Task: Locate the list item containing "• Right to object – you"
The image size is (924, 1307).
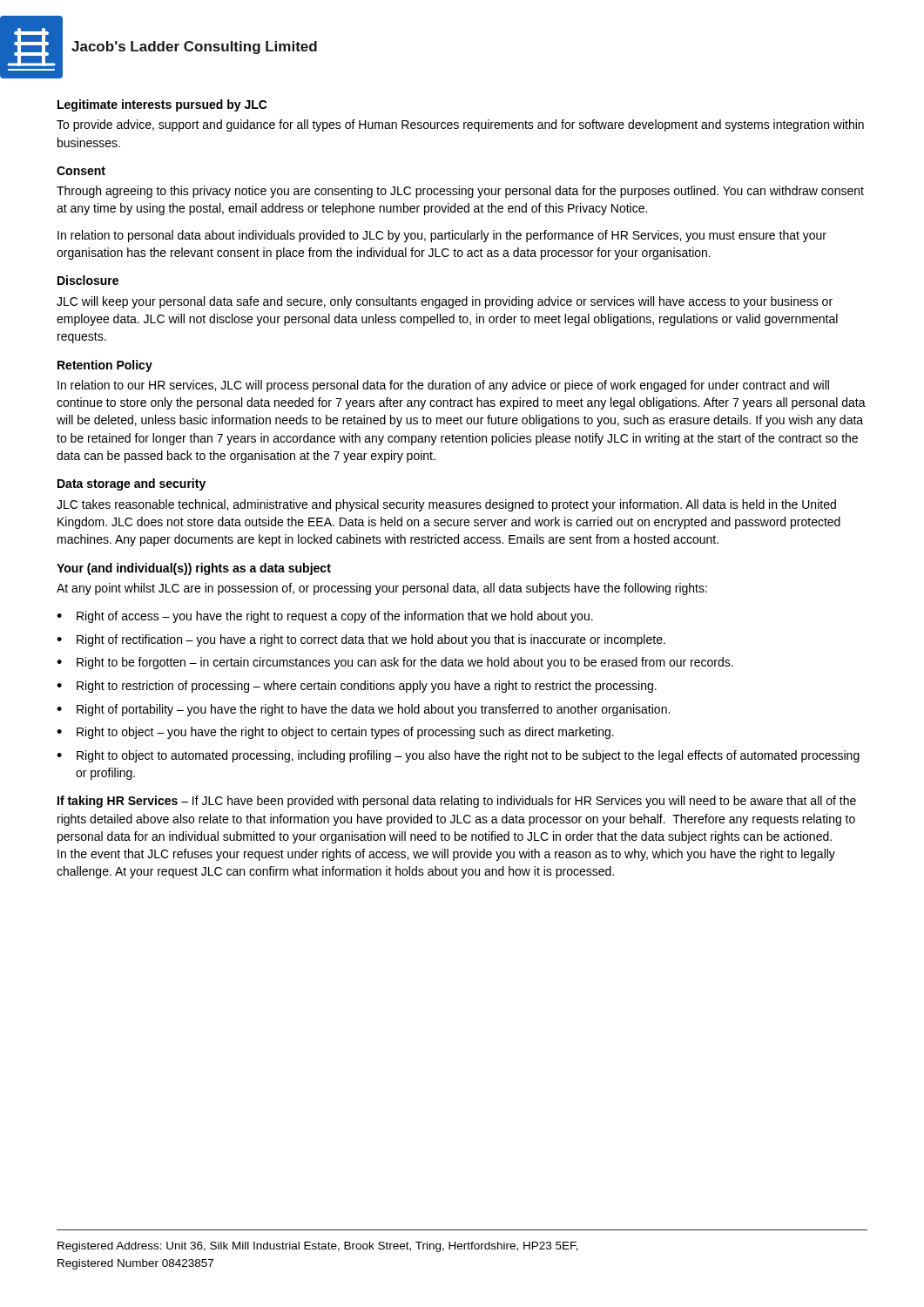Action: click(x=462, y=733)
